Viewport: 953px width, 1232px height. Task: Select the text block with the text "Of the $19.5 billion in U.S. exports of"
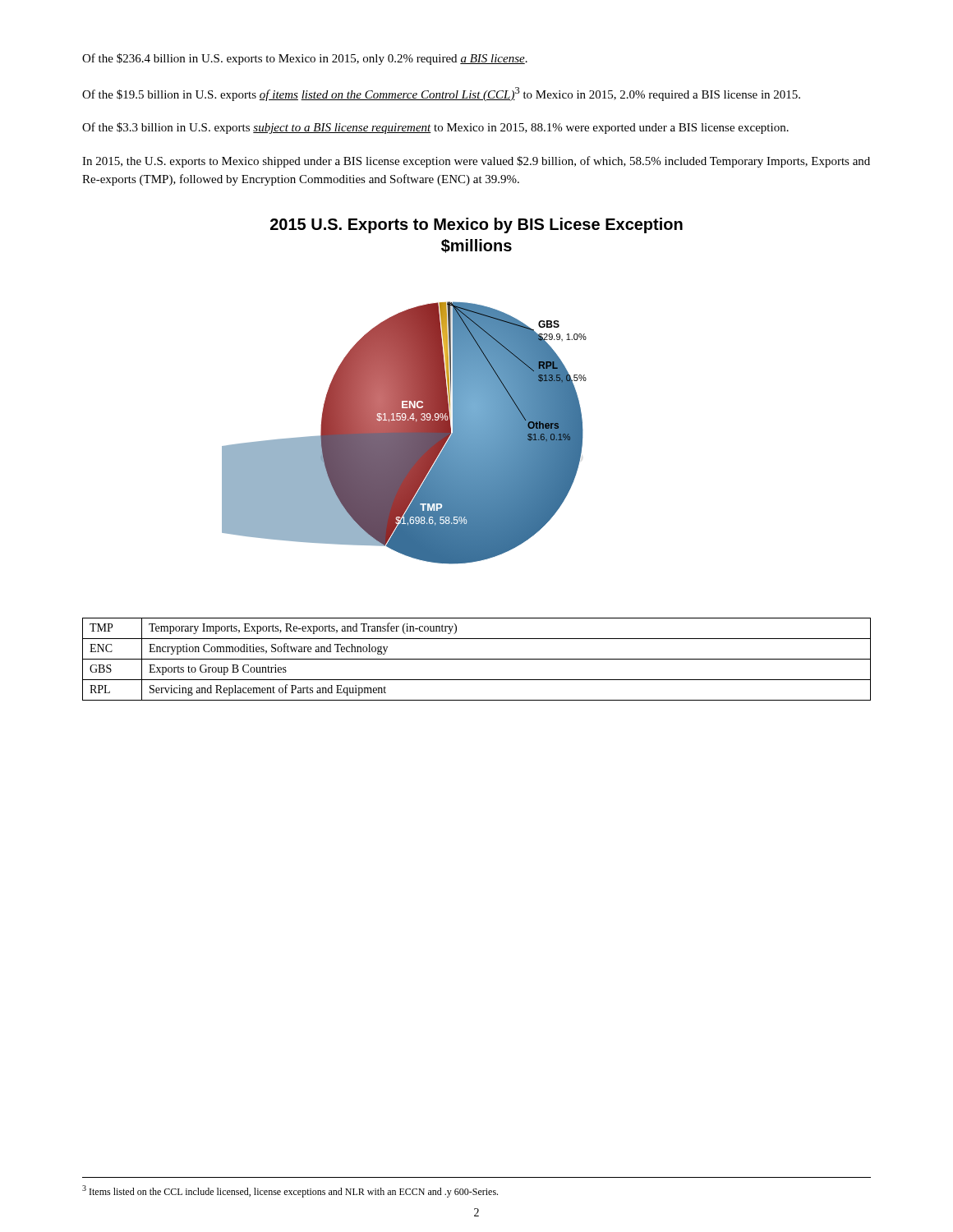[x=442, y=92]
